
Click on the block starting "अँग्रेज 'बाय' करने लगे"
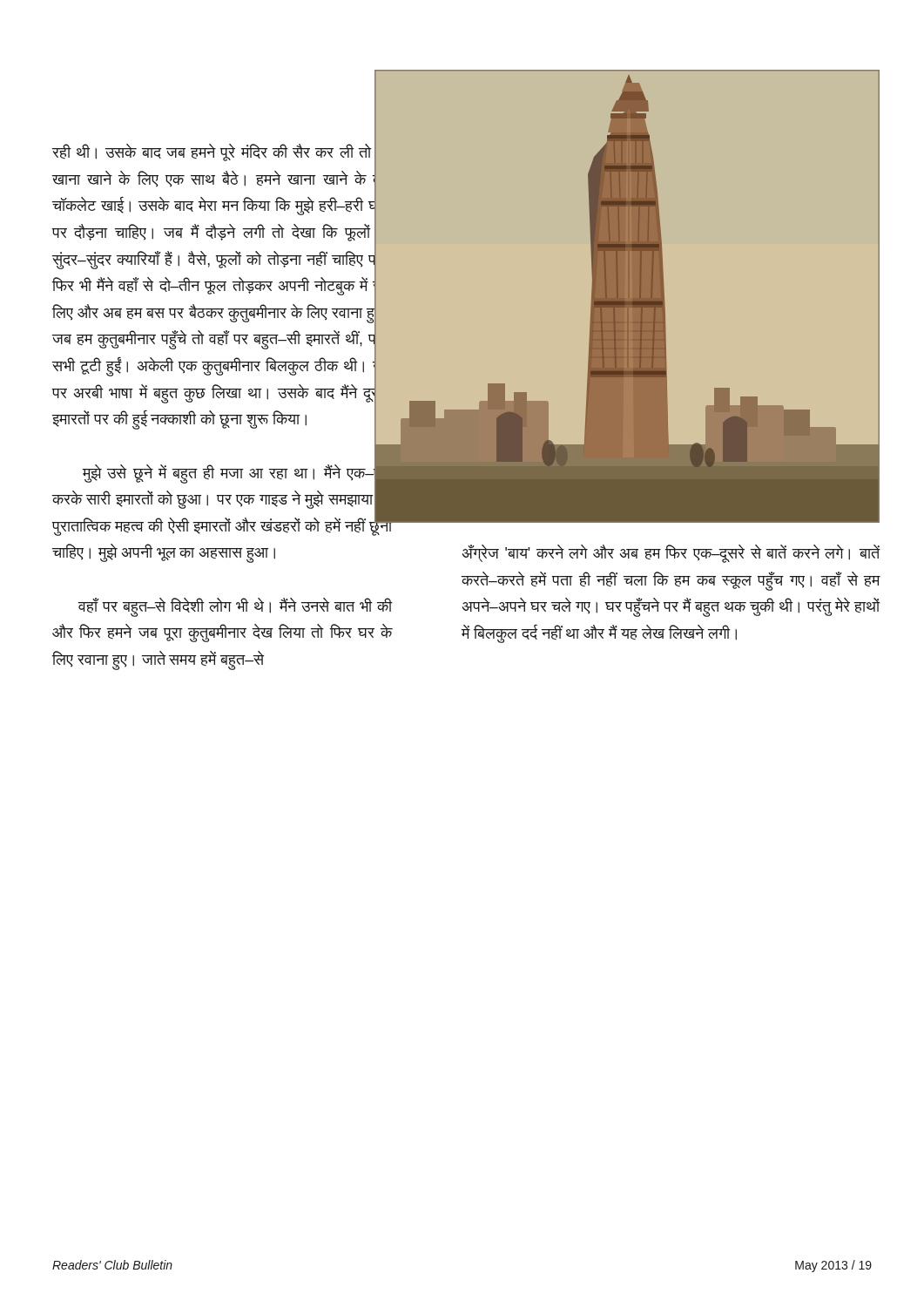(x=671, y=593)
